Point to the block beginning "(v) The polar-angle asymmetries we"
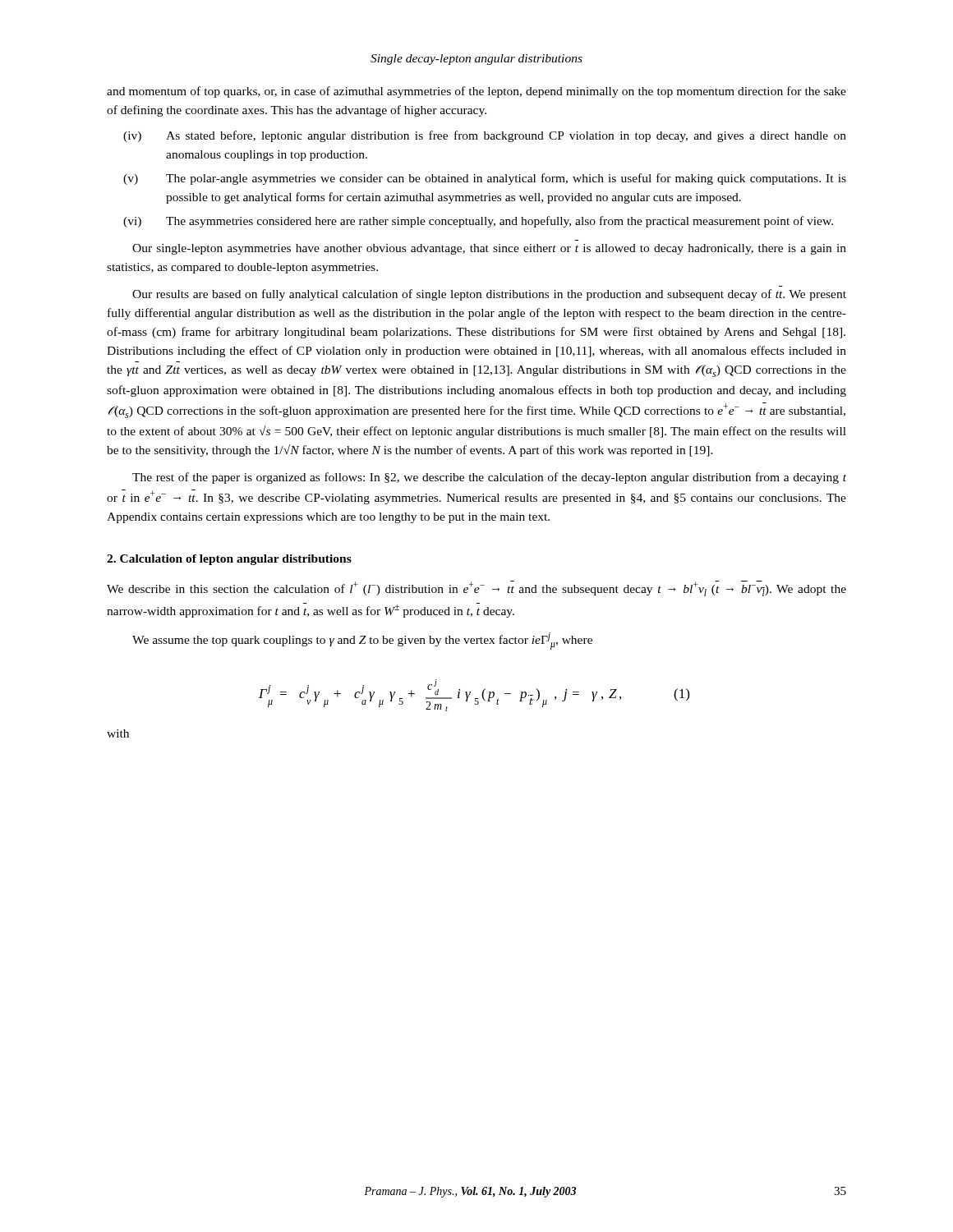 [485, 188]
